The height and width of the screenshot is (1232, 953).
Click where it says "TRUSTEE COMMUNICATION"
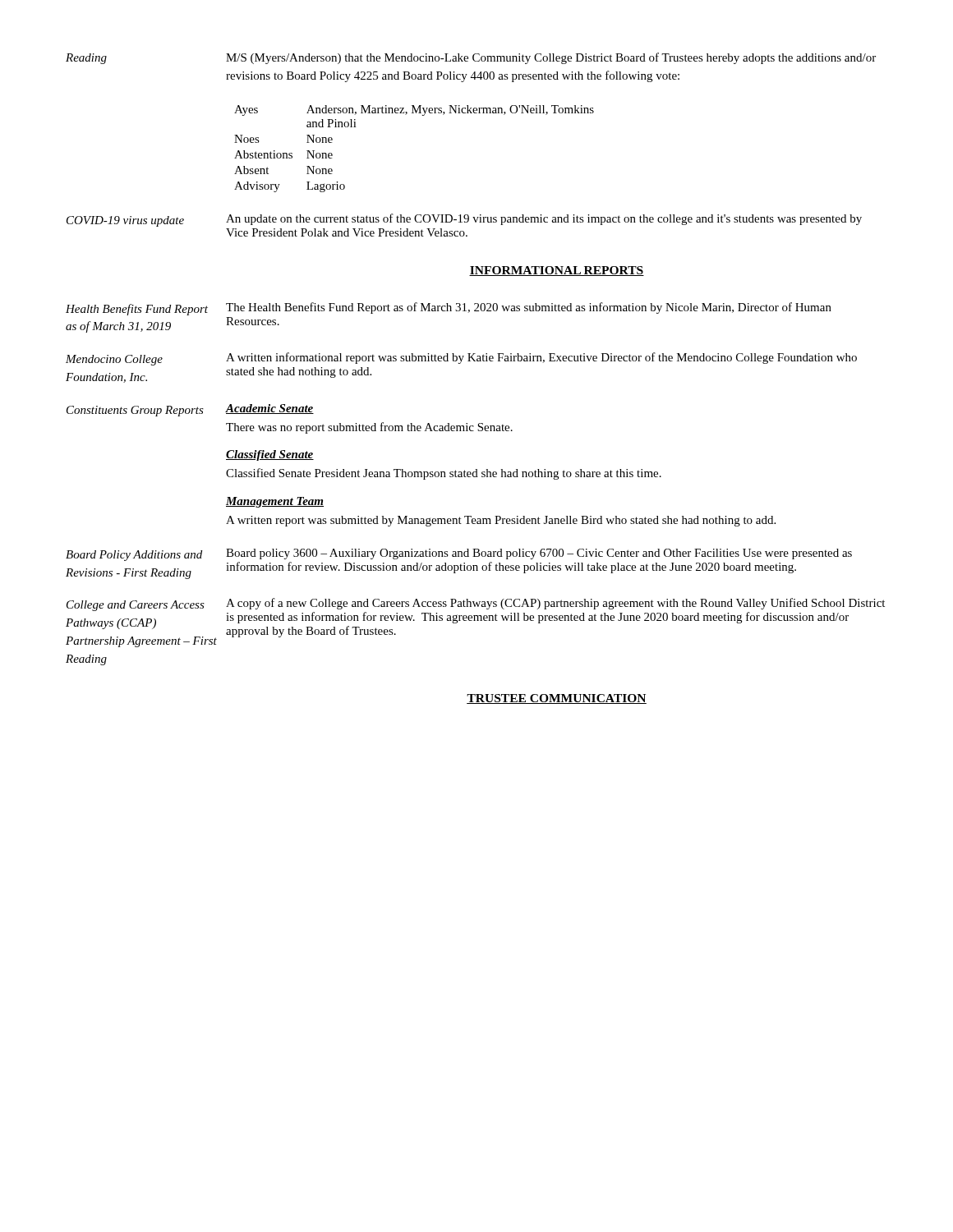tap(557, 698)
